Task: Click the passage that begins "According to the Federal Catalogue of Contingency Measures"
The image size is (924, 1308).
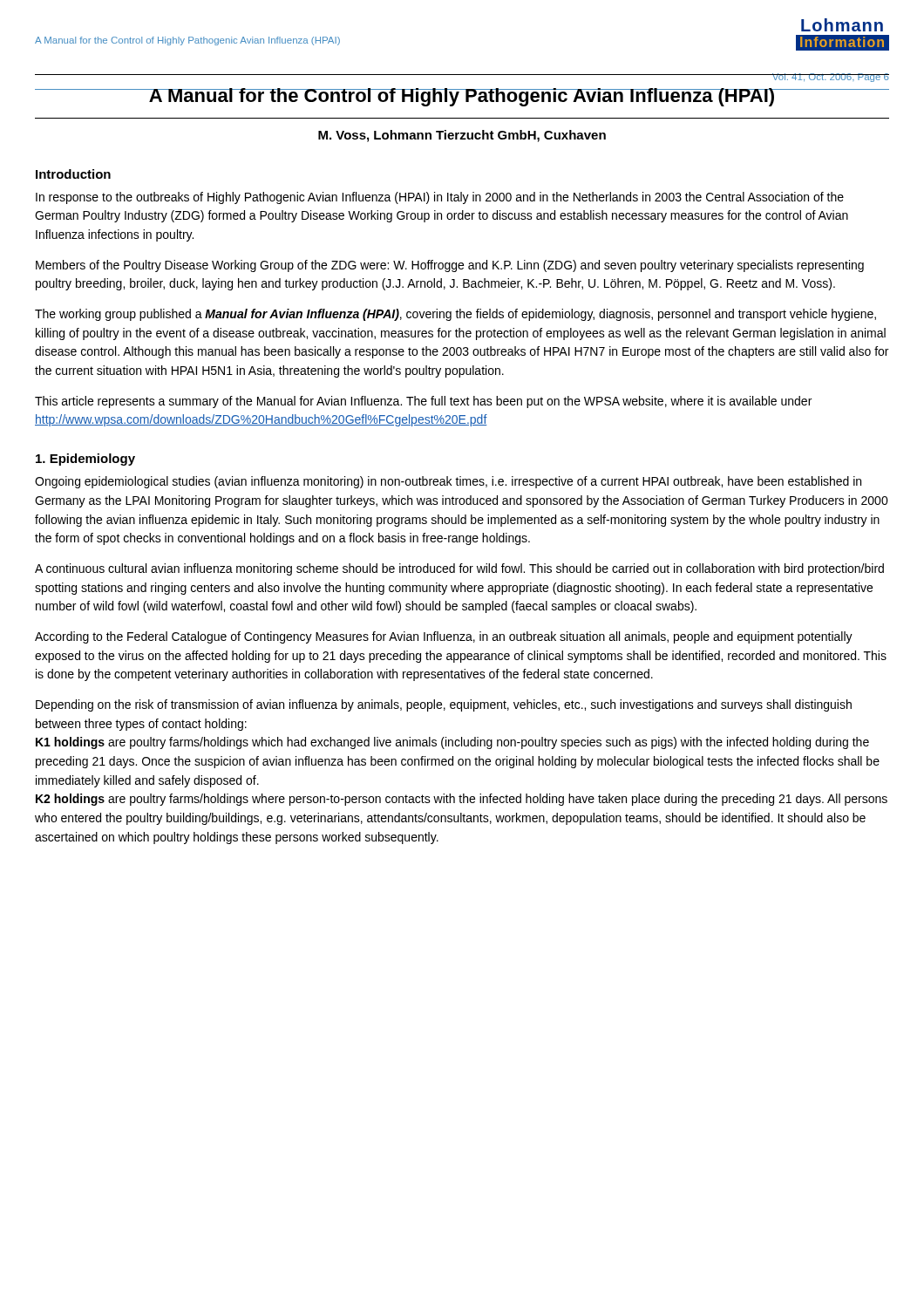Action: pos(461,655)
